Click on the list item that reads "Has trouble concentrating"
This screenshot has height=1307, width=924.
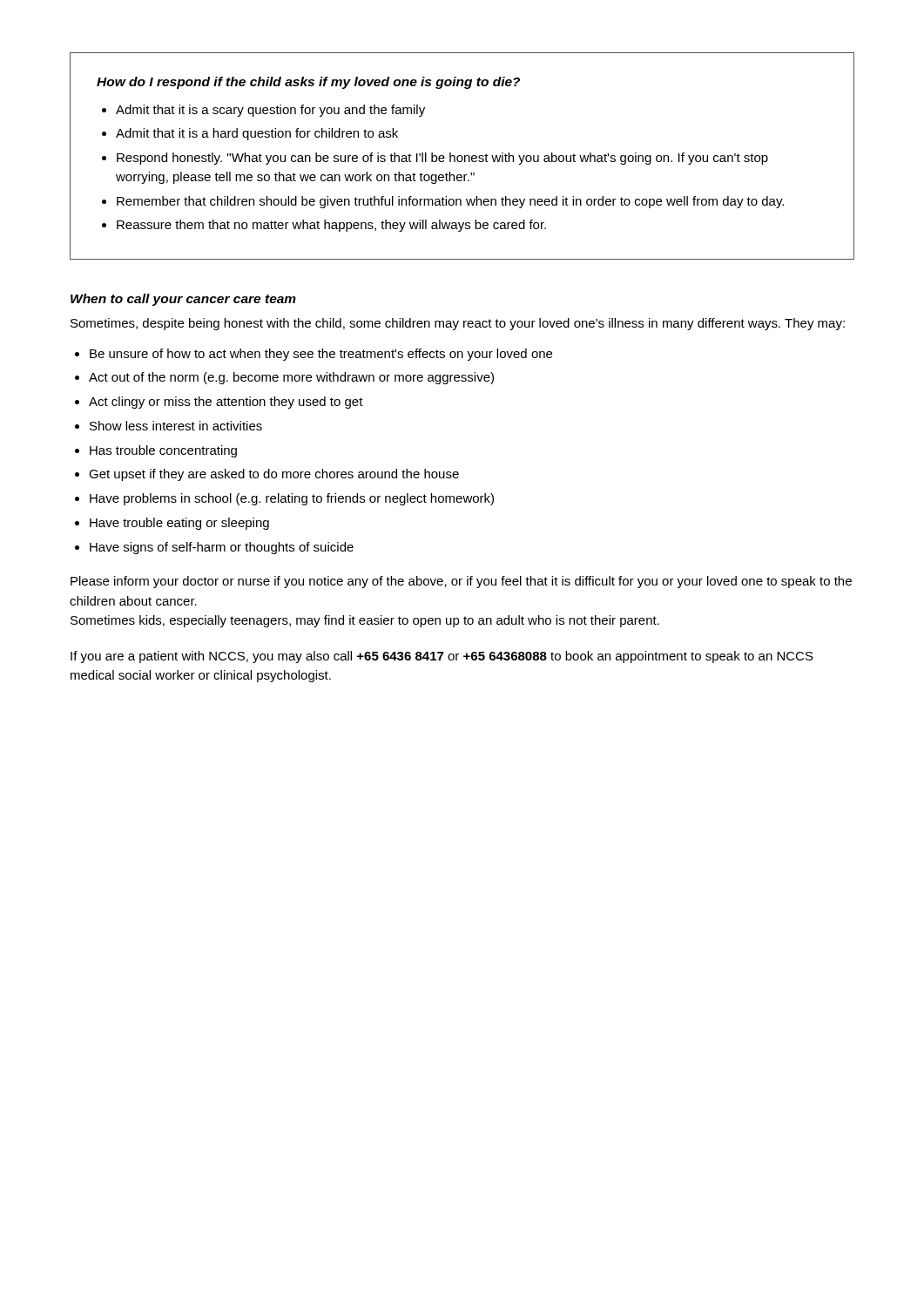(x=163, y=450)
